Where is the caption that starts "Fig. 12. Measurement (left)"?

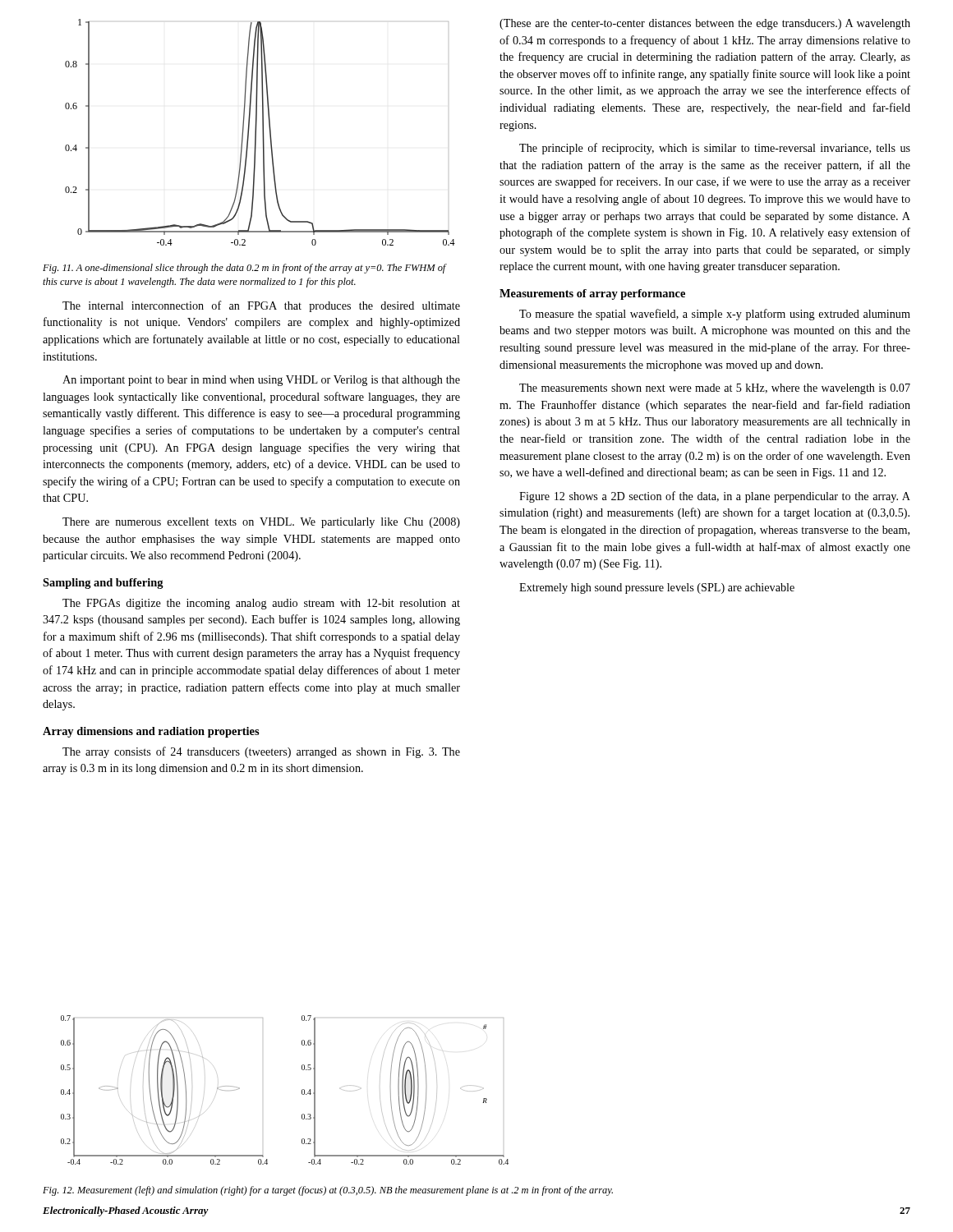coord(328,1190)
